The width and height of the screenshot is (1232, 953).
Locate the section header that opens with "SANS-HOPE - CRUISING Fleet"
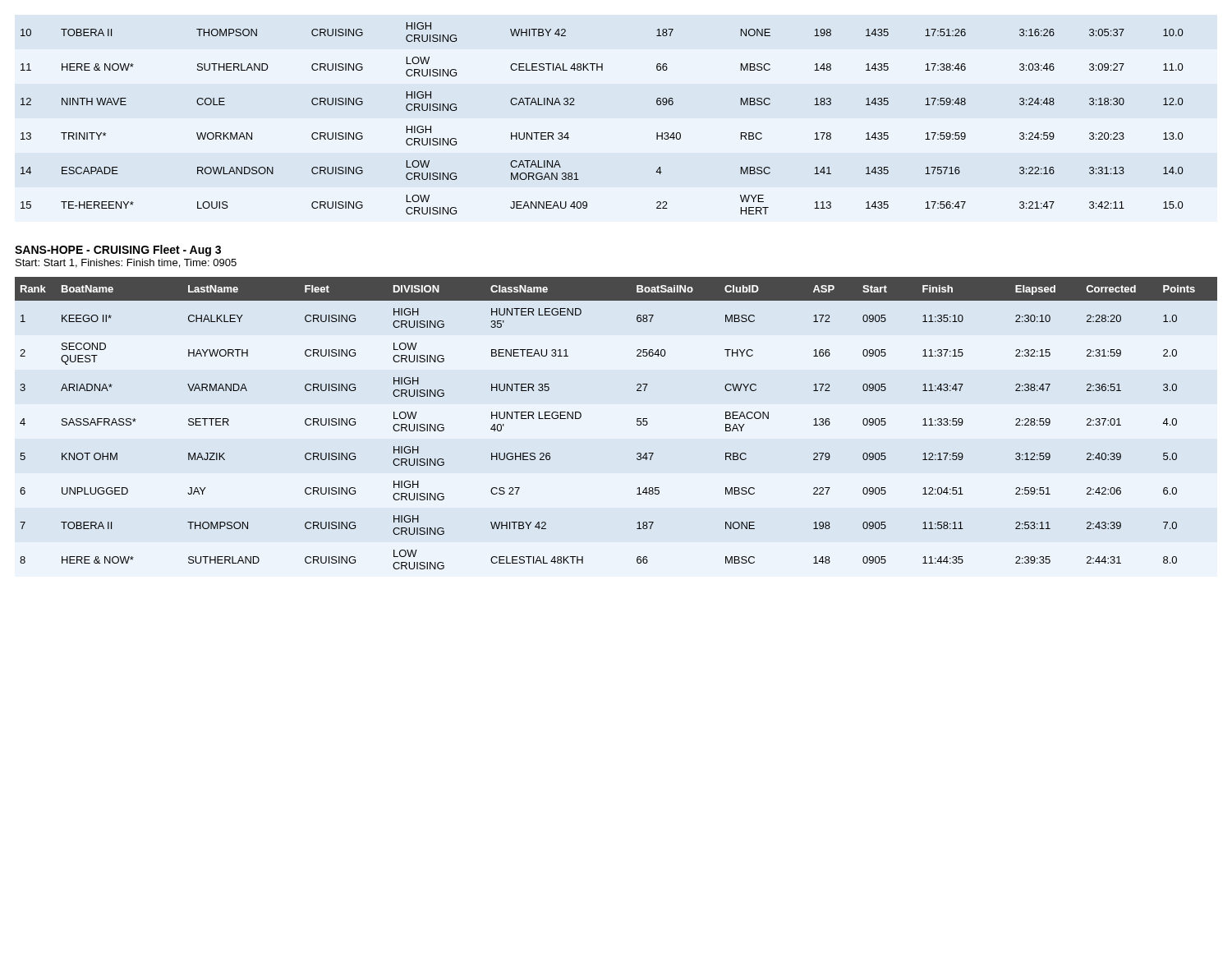point(126,256)
